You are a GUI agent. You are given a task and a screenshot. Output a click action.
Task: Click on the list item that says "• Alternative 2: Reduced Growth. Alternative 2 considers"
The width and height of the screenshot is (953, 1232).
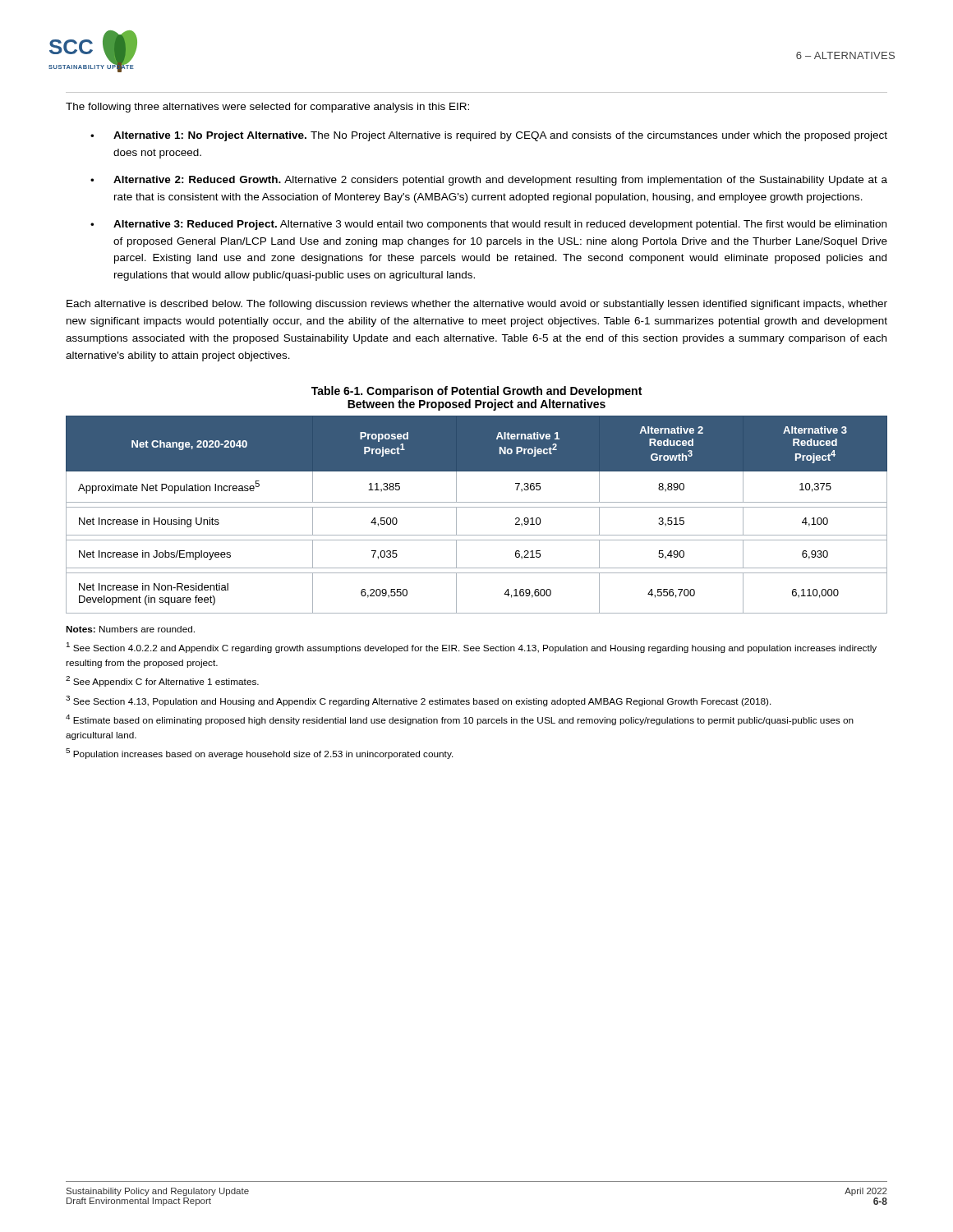click(x=489, y=189)
